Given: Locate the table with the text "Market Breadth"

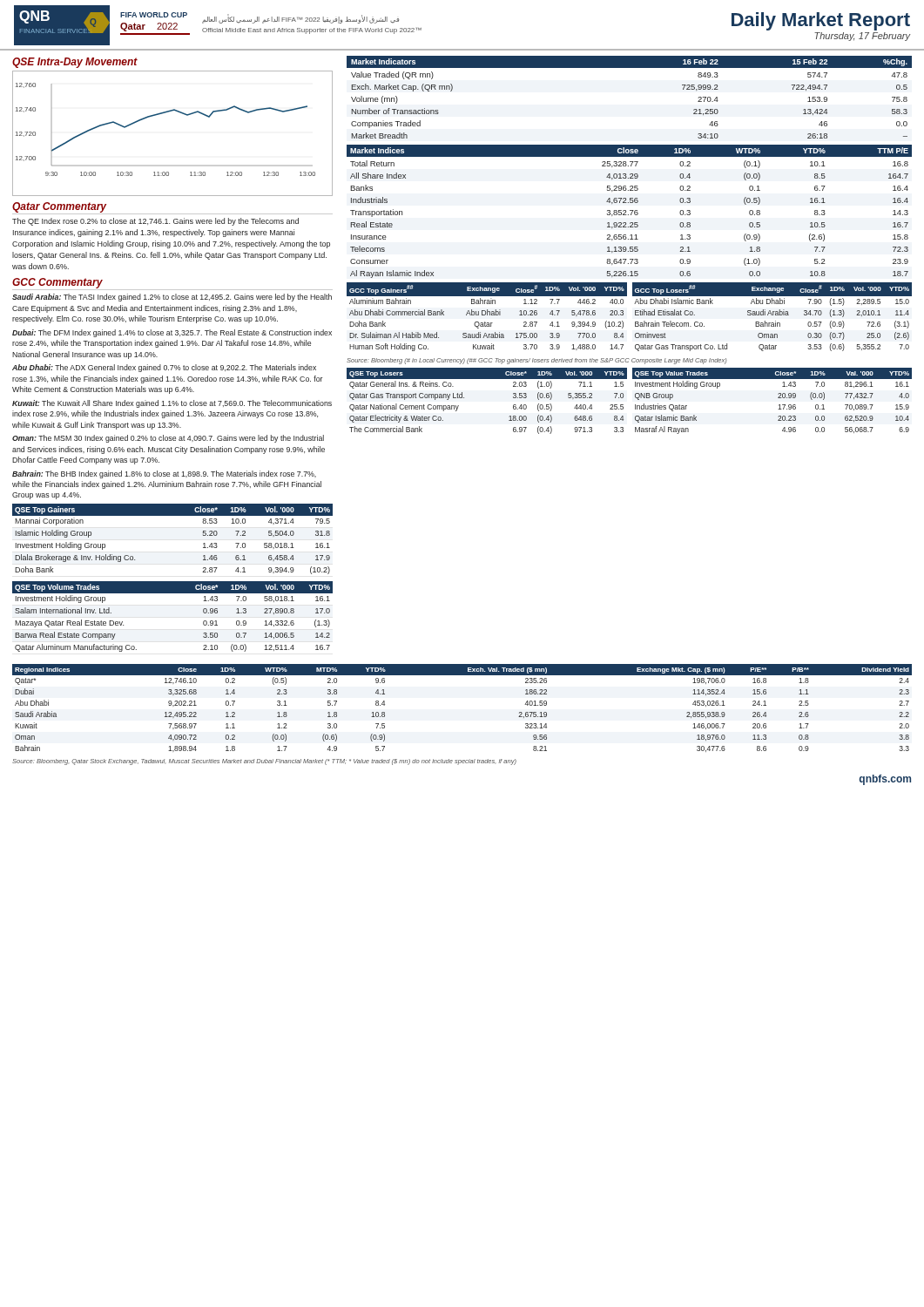Looking at the screenshot, I should tap(629, 98).
